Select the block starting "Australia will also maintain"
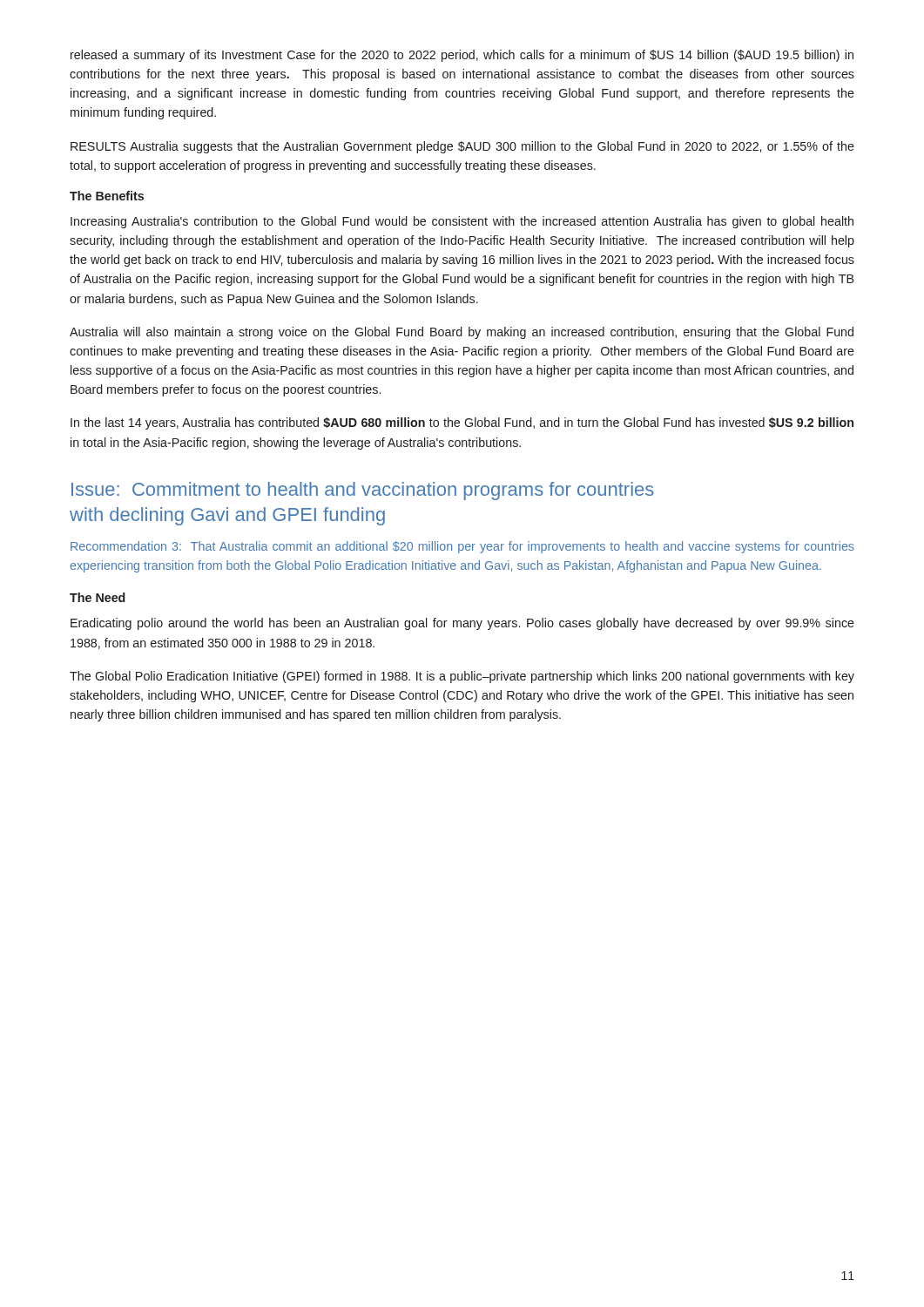Image resolution: width=924 pixels, height=1307 pixels. click(x=462, y=361)
